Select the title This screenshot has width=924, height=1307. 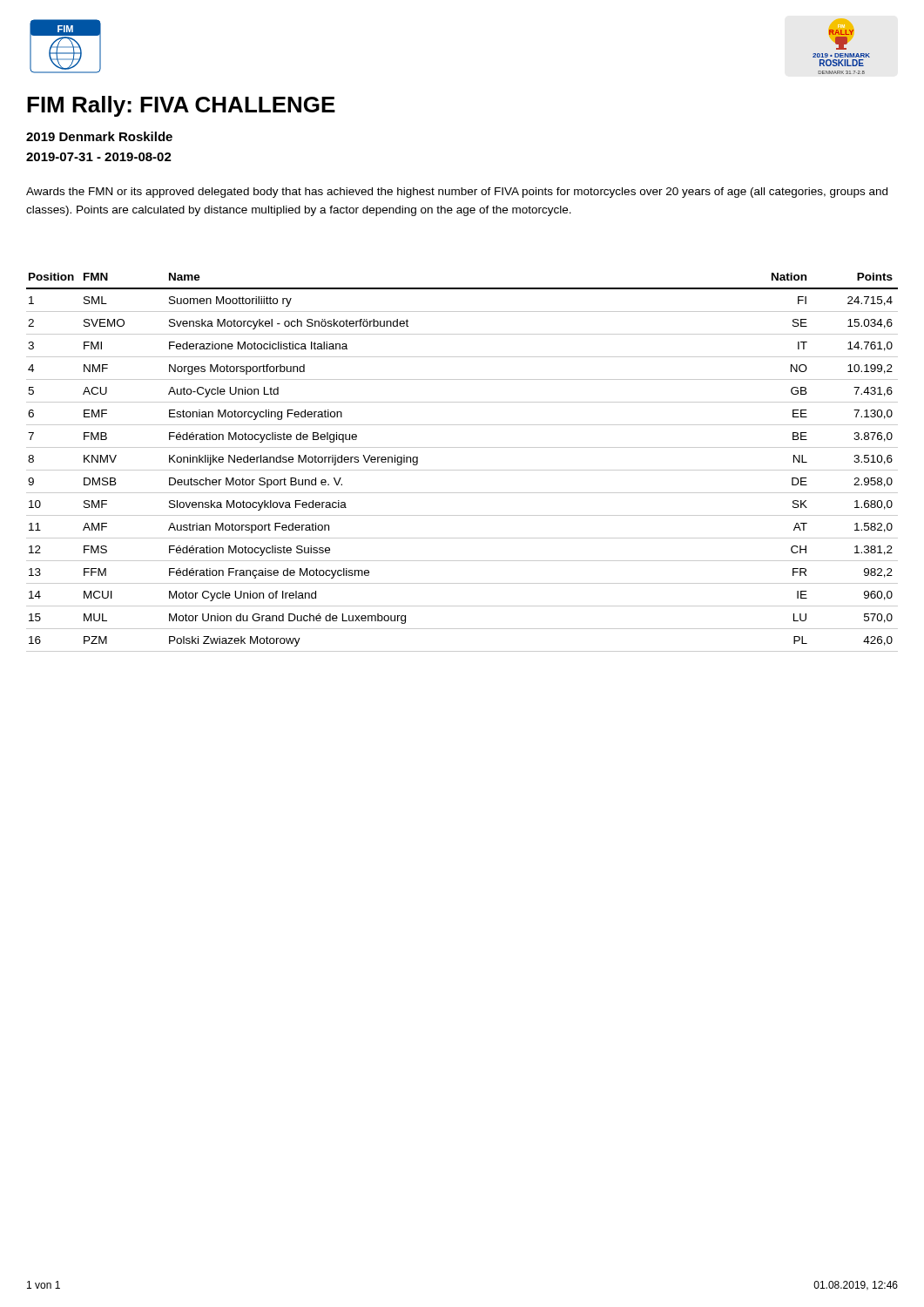(x=462, y=129)
